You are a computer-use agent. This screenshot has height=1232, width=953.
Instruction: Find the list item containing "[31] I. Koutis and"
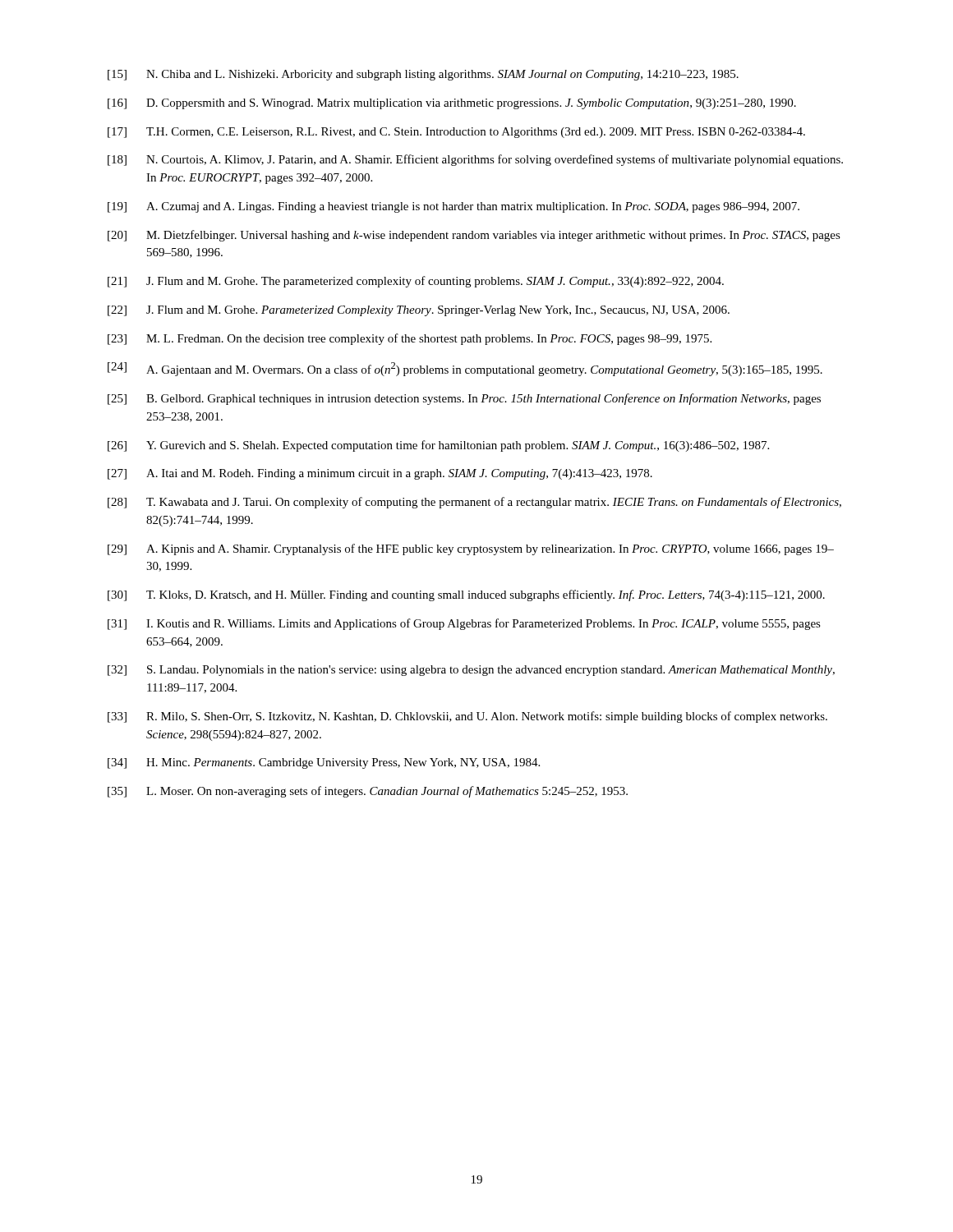476,633
